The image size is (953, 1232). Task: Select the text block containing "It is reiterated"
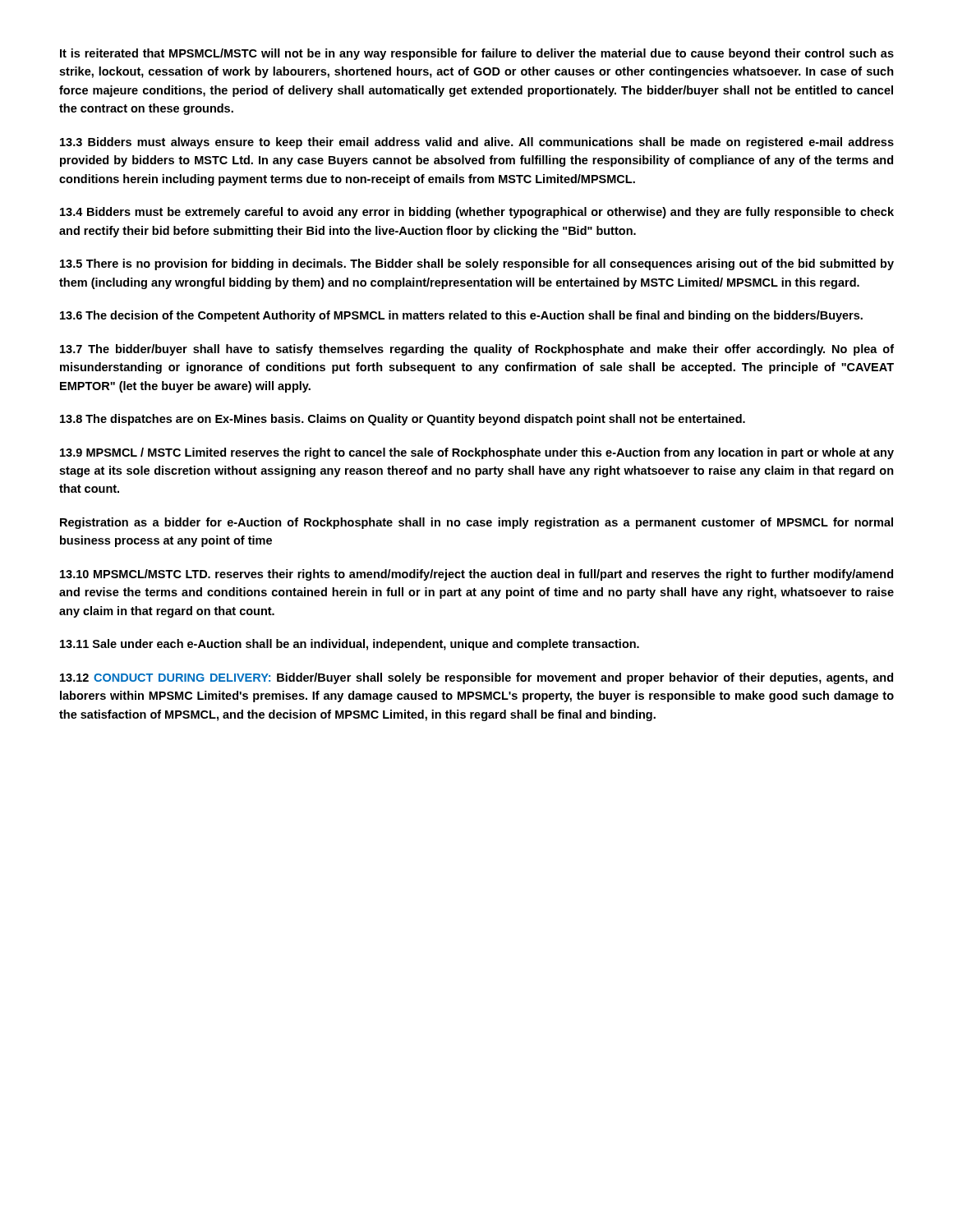tap(476, 81)
